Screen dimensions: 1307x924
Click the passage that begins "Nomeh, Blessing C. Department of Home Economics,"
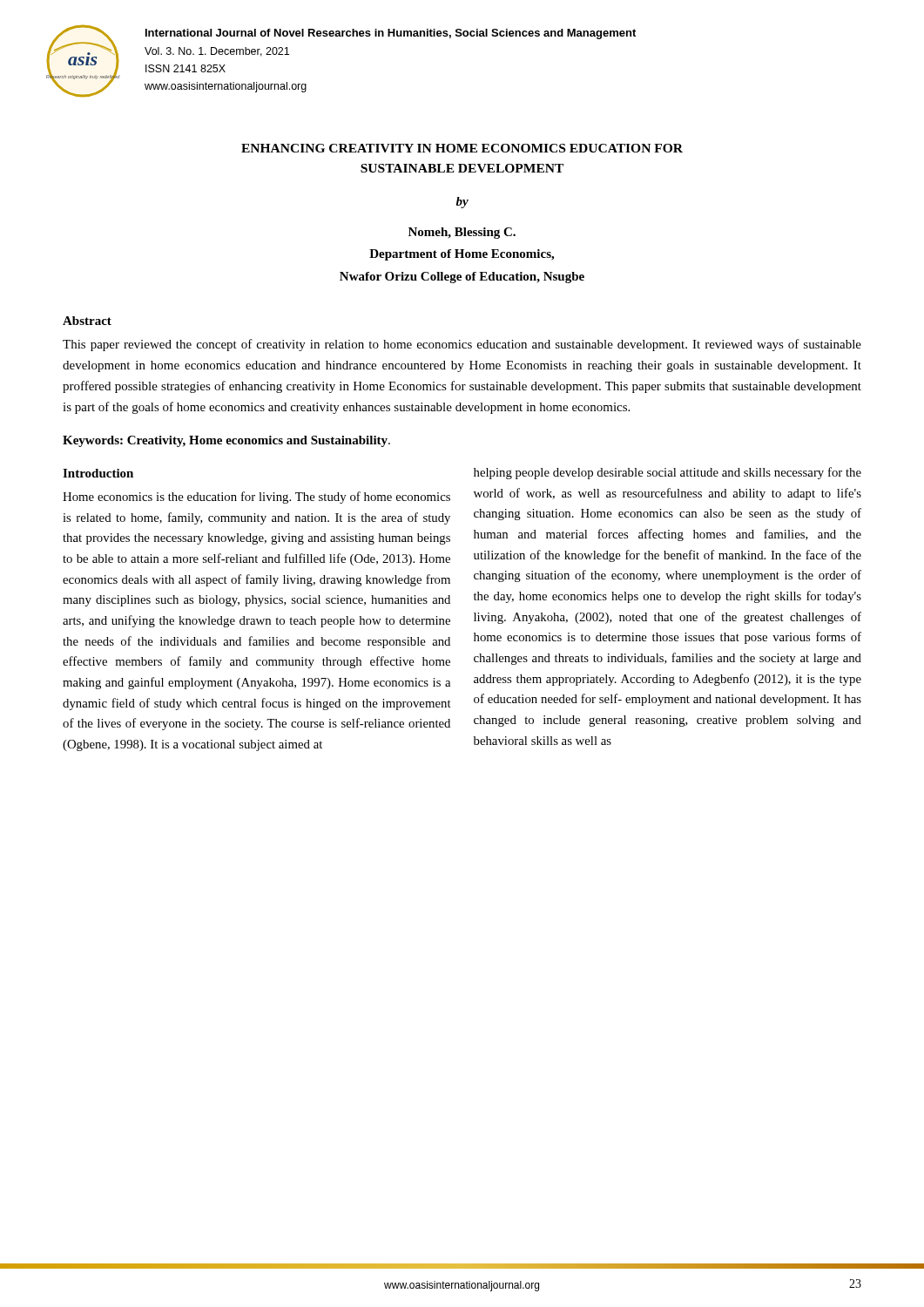tap(462, 254)
